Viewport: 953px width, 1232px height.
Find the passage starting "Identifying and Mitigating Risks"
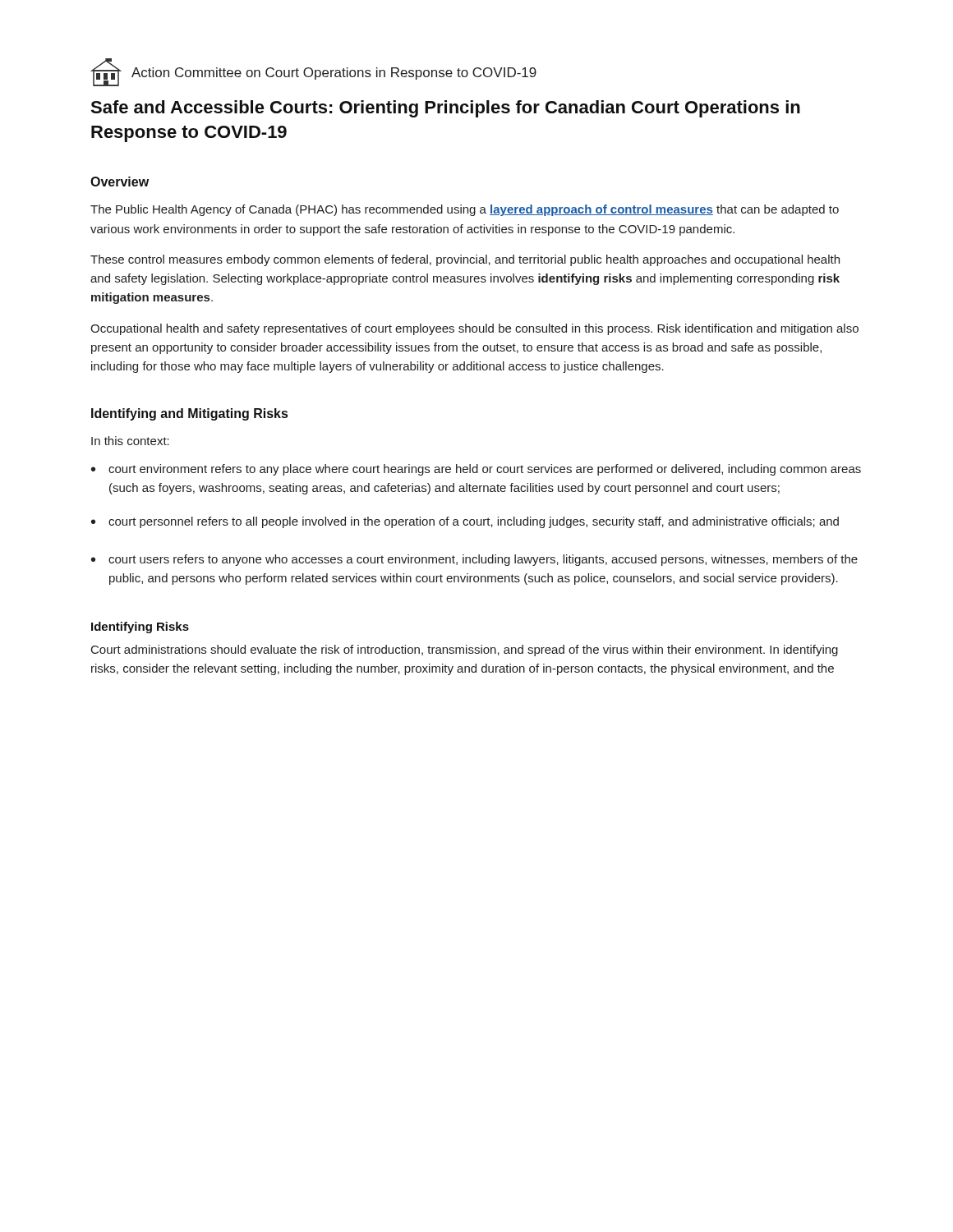pyautogui.click(x=189, y=414)
